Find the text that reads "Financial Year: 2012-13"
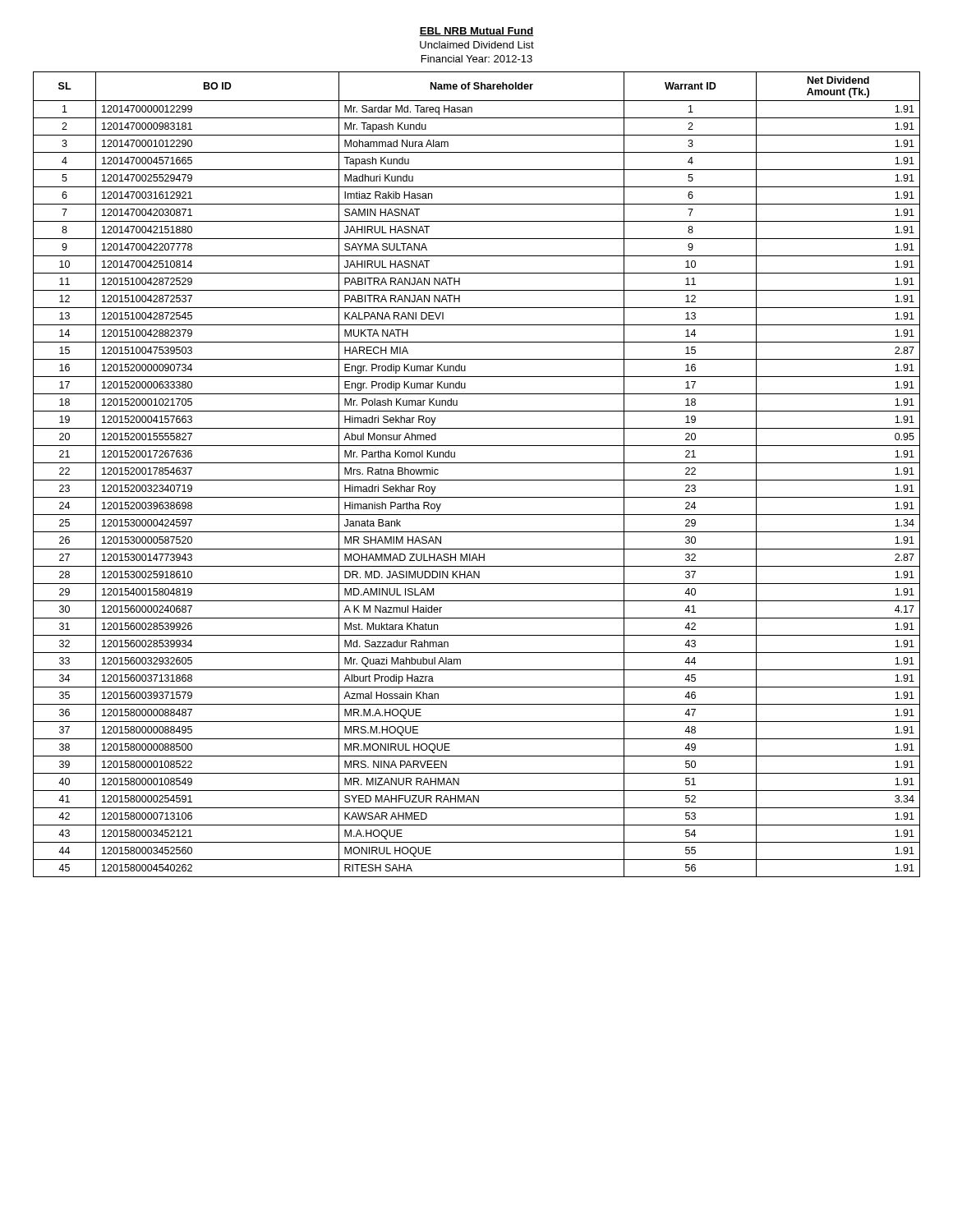953x1232 pixels. (476, 59)
